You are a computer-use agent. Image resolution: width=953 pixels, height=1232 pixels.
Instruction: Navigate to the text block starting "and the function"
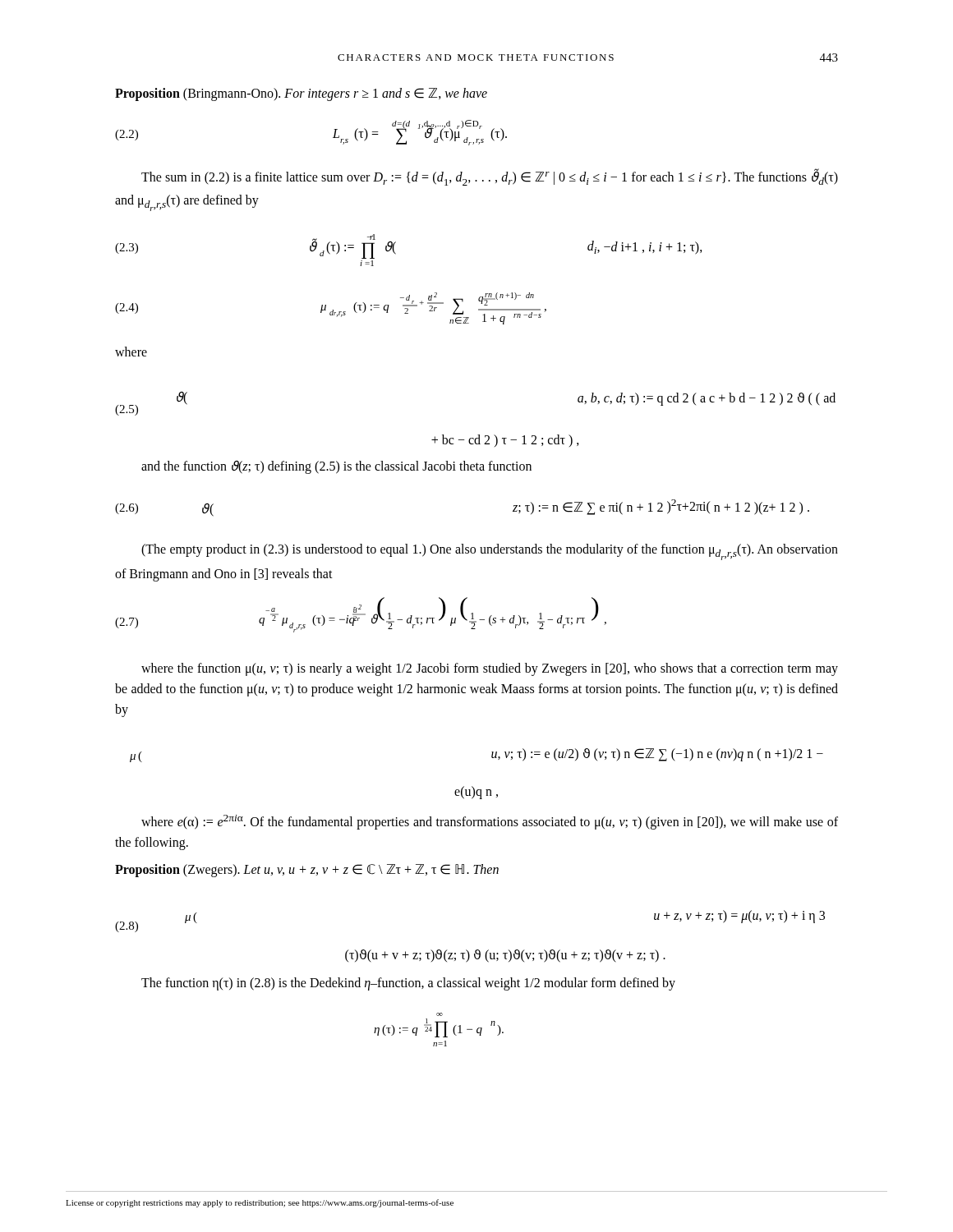click(x=337, y=466)
